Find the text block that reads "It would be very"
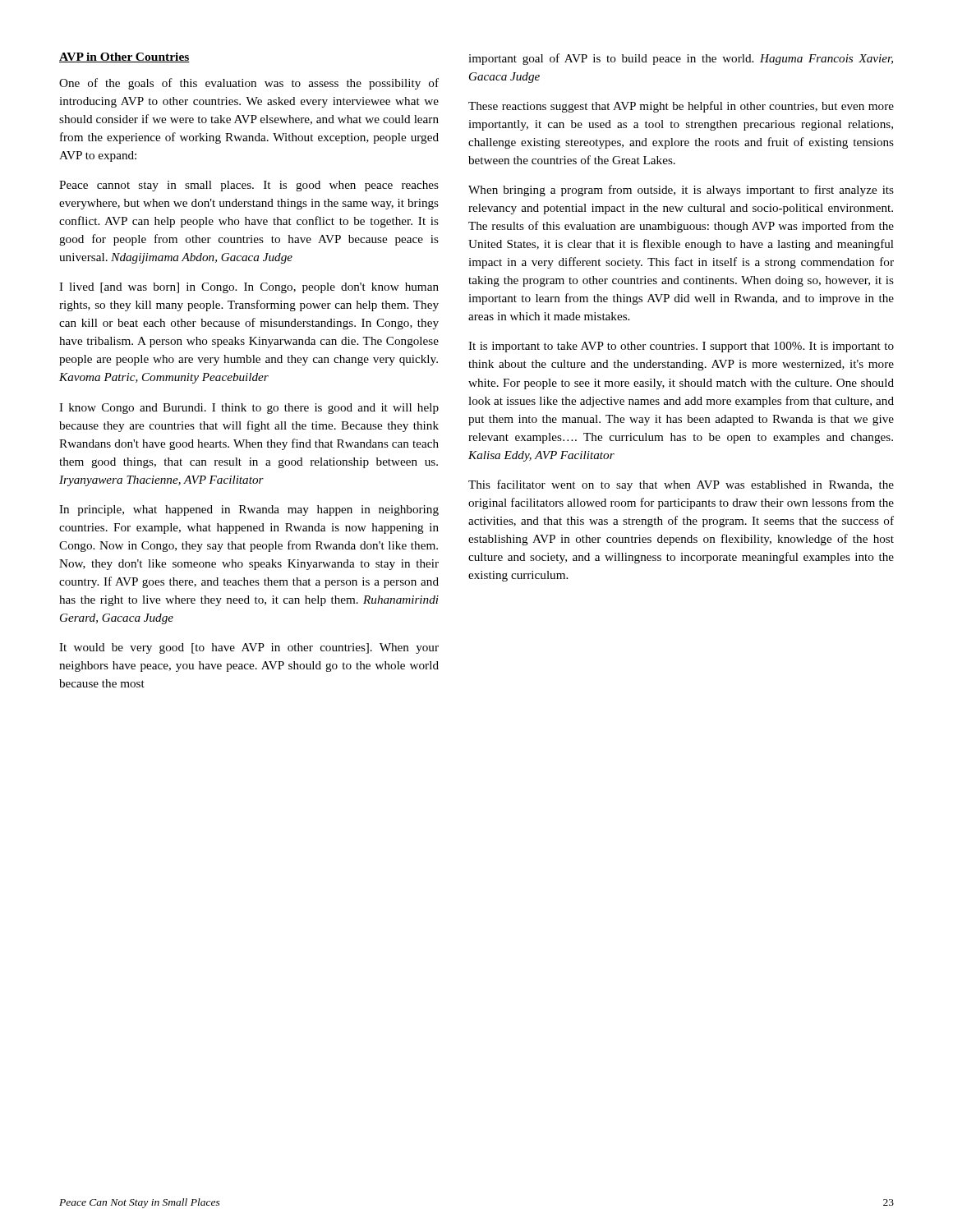 point(249,665)
